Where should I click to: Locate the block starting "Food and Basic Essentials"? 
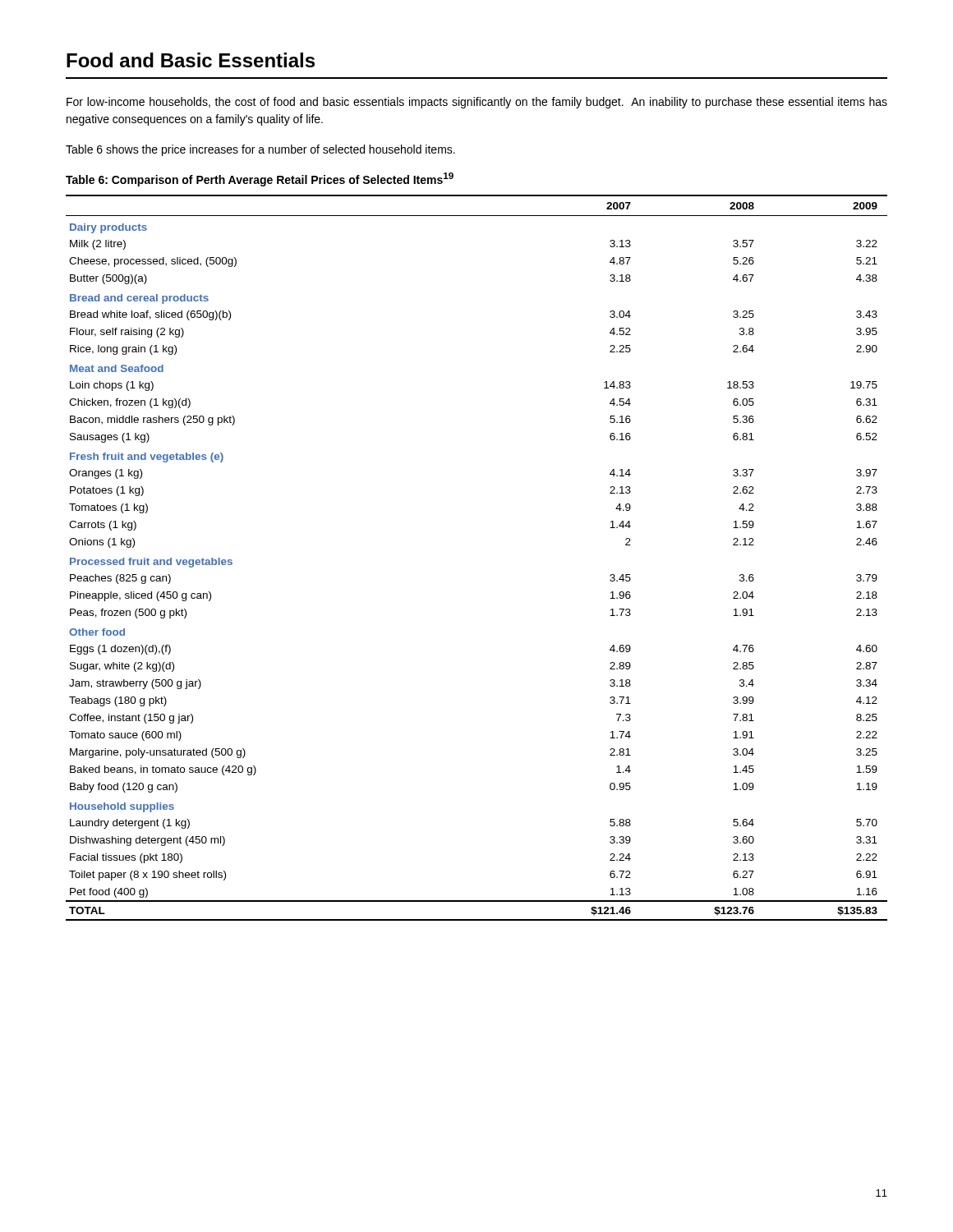click(191, 60)
